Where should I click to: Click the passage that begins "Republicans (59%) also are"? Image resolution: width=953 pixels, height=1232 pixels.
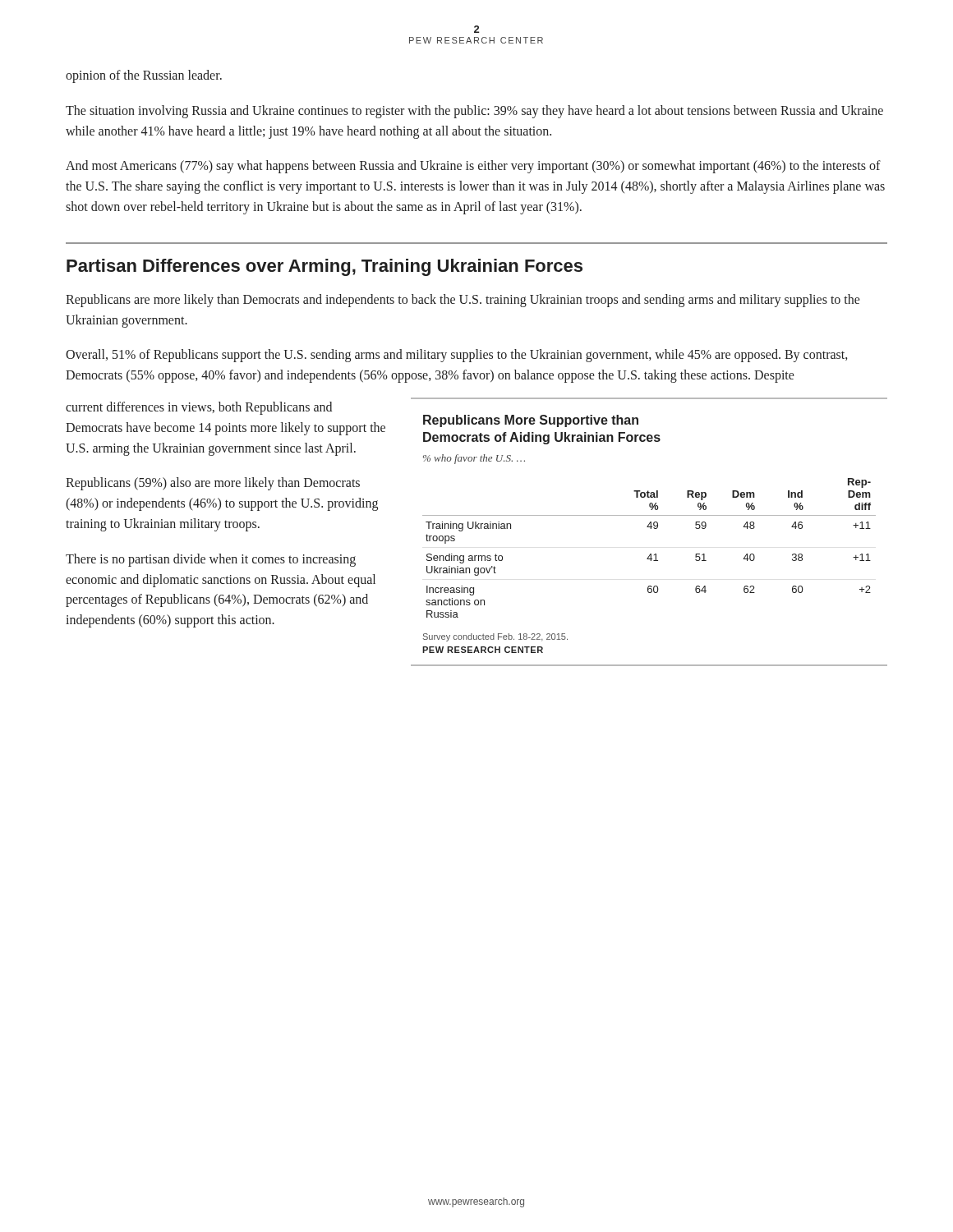pos(222,503)
